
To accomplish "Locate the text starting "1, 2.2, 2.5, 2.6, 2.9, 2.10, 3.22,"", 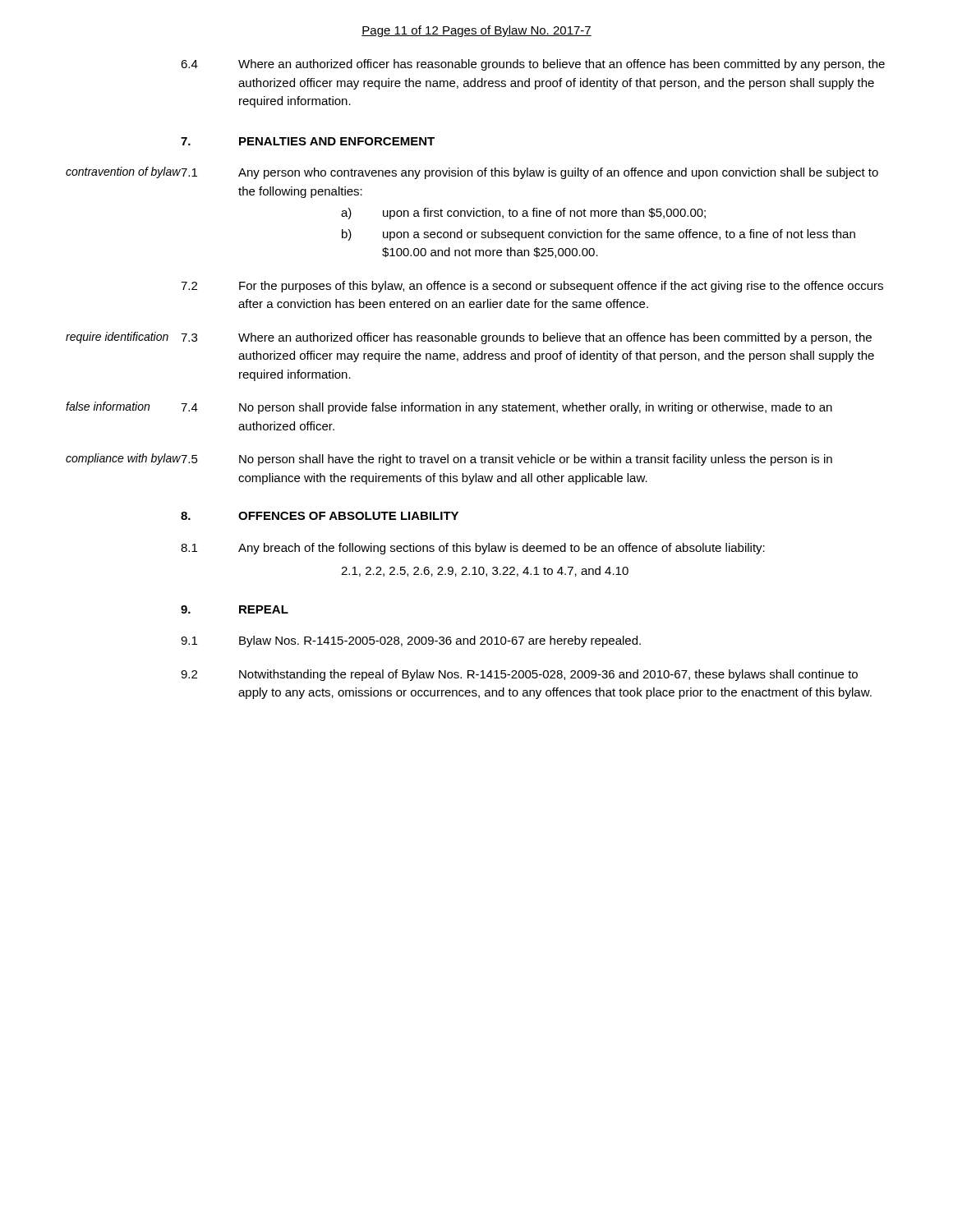I will [x=485, y=570].
